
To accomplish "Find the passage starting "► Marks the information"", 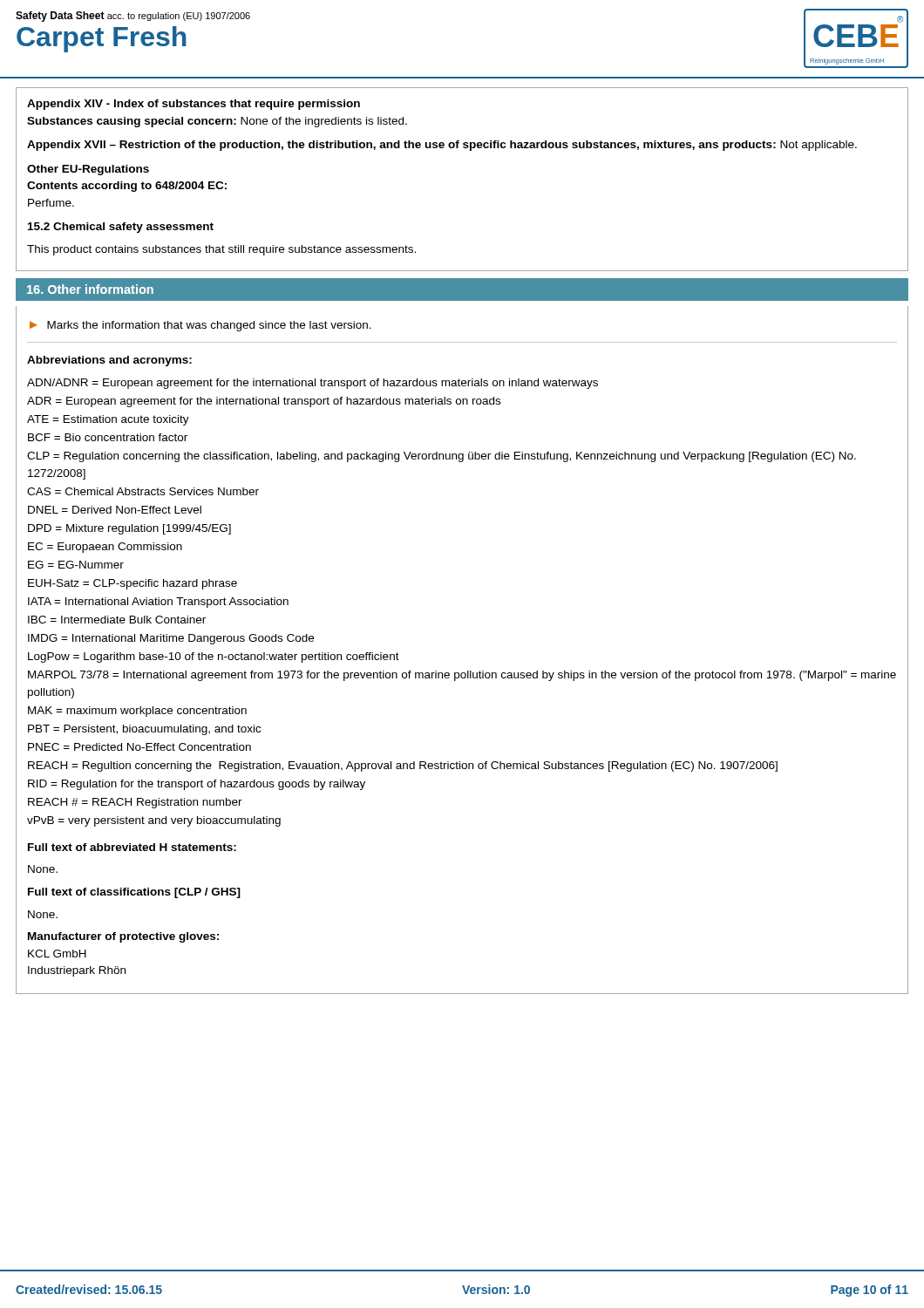I will (199, 324).
